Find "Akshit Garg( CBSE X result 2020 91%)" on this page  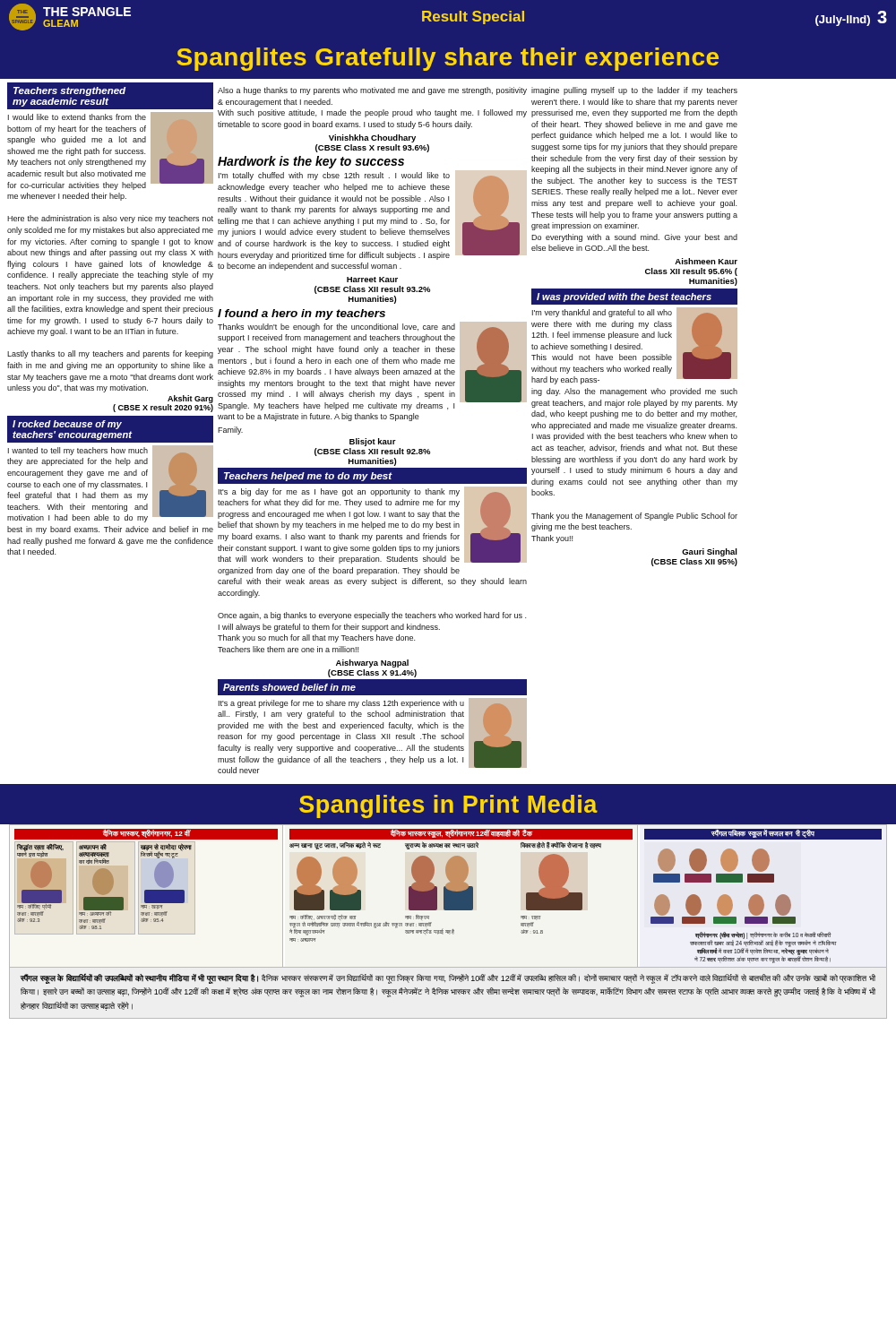[x=163, y=403]
